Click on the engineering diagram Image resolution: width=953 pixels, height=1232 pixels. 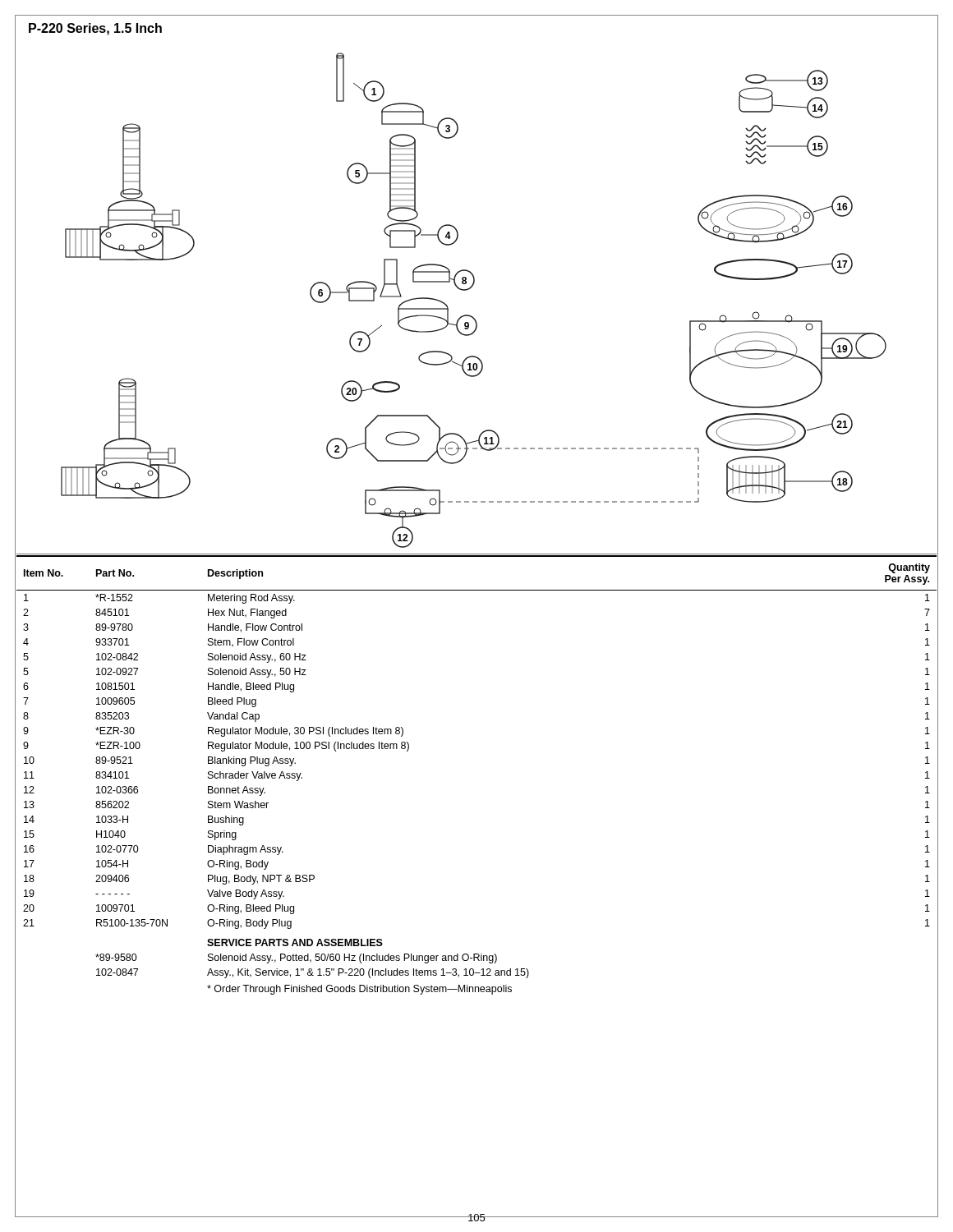click(x=476, y=300)
